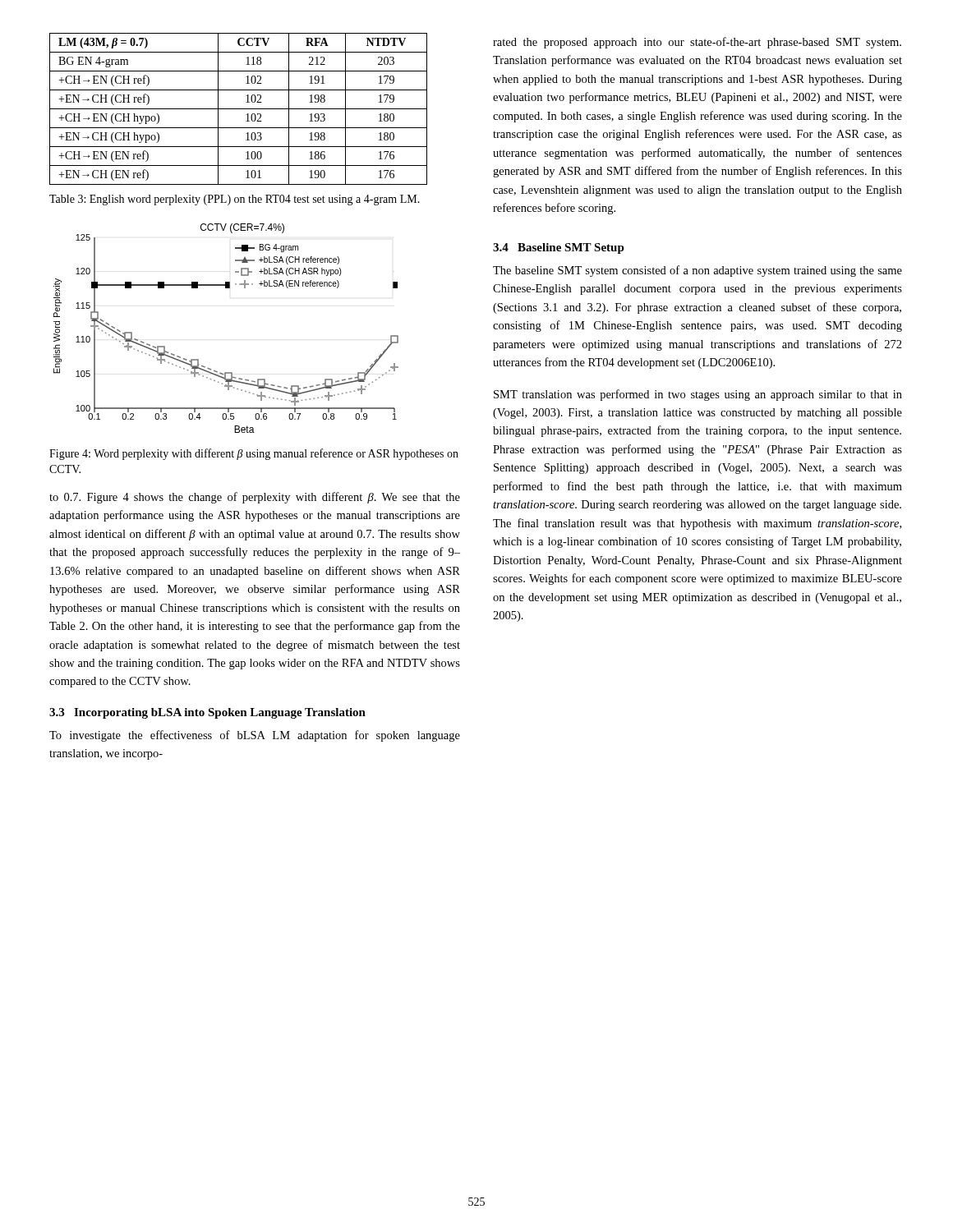953x1232 pixels.
Task: Click the passage that begins "SMT translation was performed in two stages using"
Action: tap(698, 505)
